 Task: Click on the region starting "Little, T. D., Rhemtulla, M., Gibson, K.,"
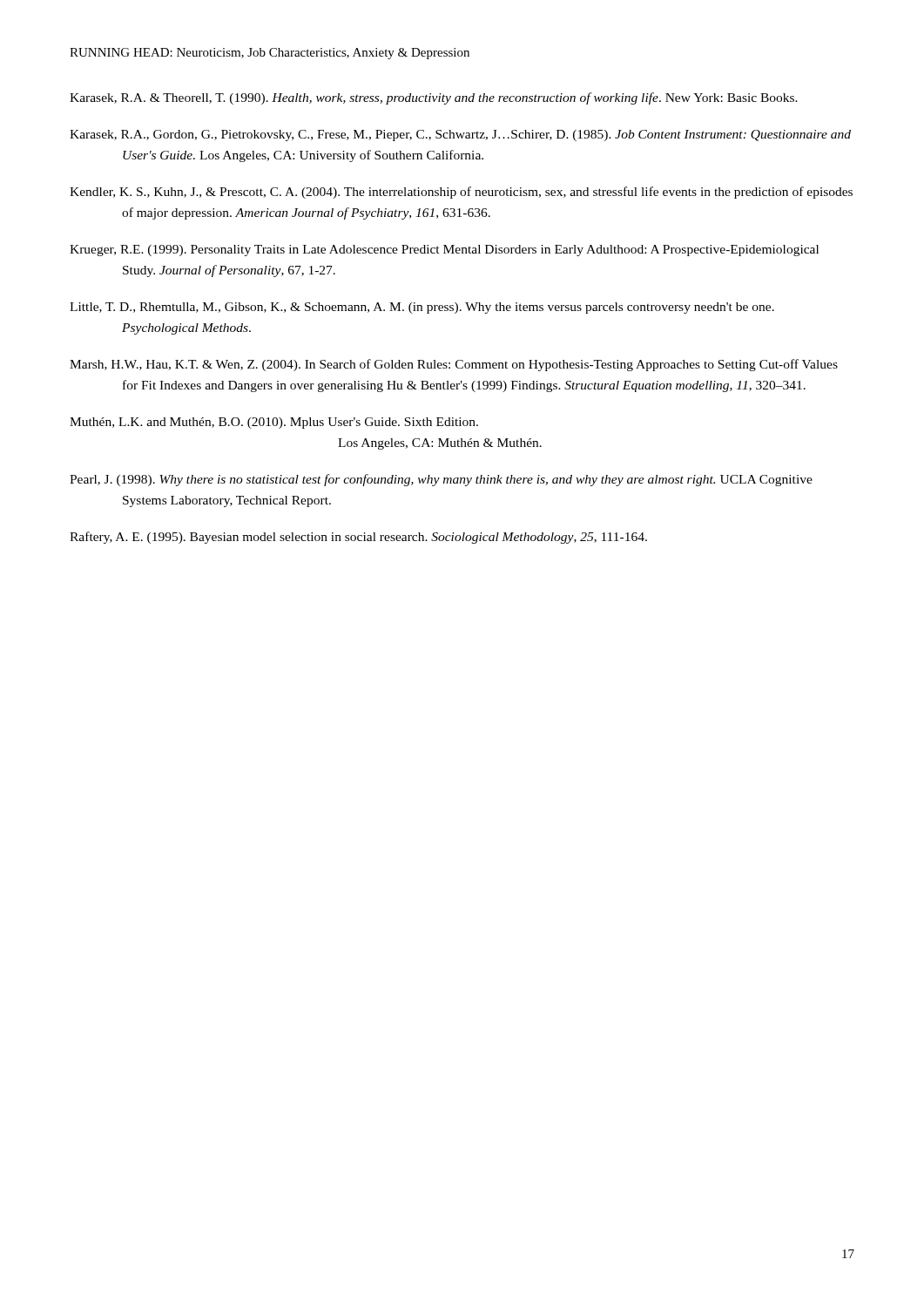(x=422, y=317)
